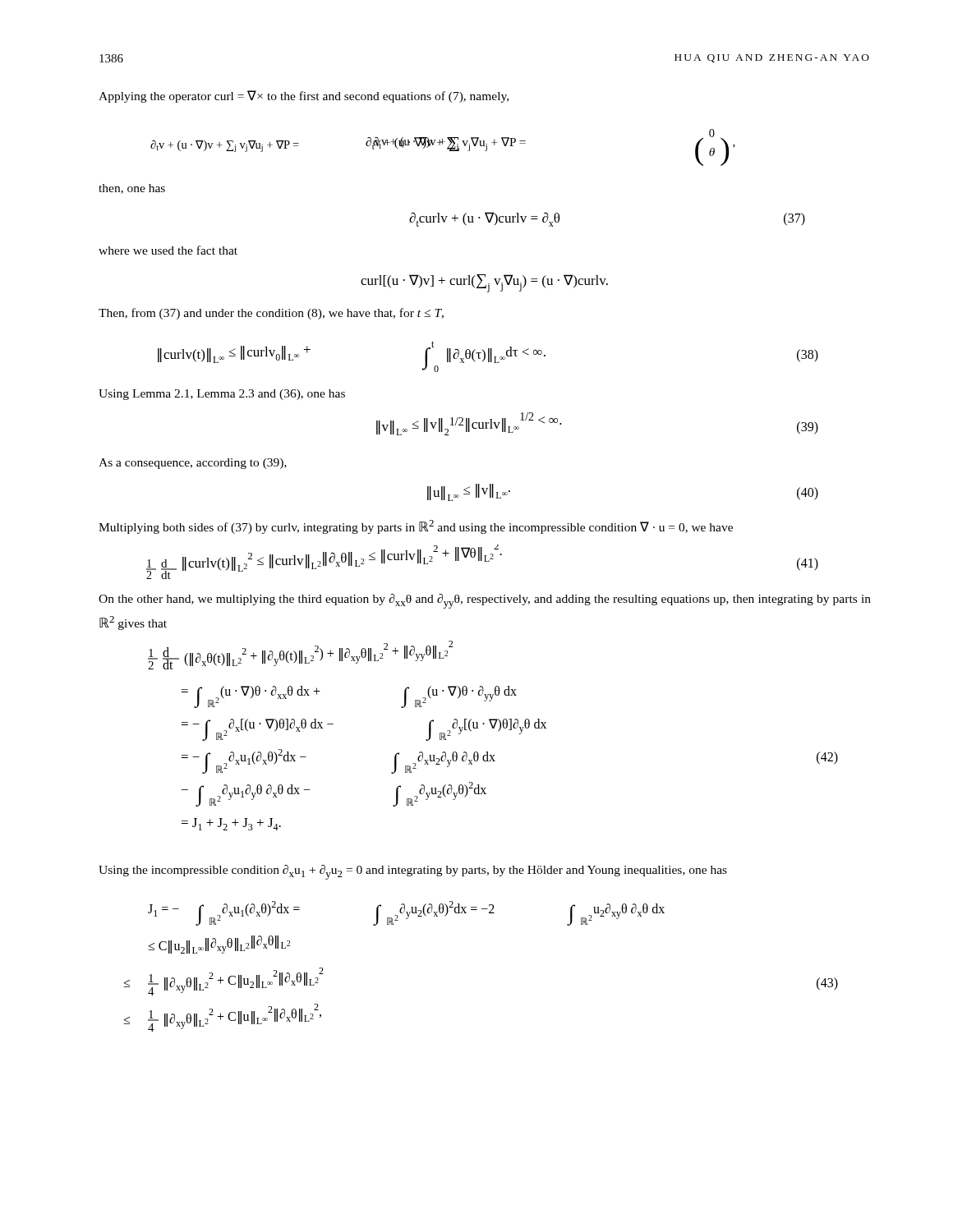Click on the element starting "Using the incompressible condition ∂xu1"

(413, 871)
